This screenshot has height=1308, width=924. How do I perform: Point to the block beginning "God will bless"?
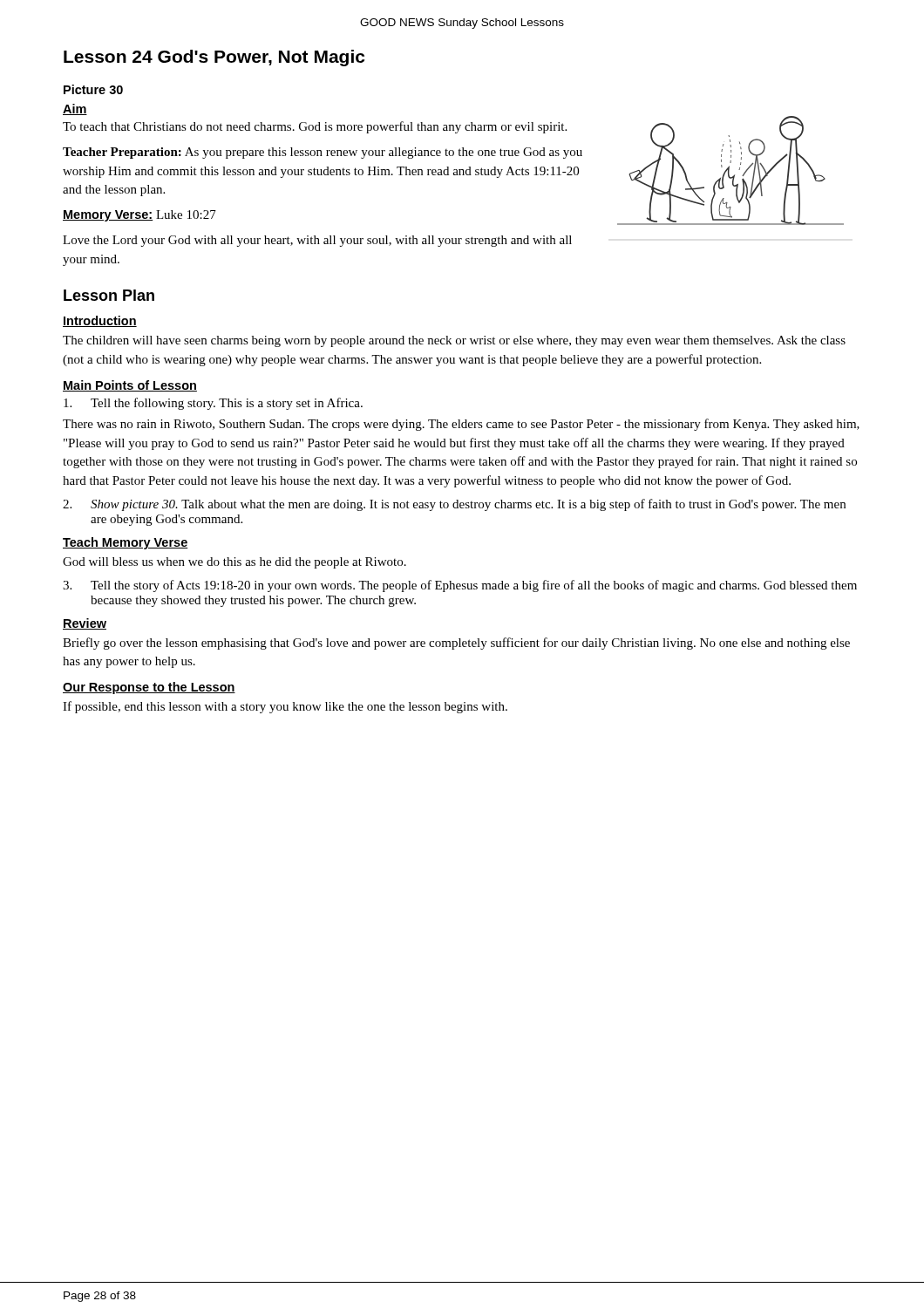click(234, 563)
